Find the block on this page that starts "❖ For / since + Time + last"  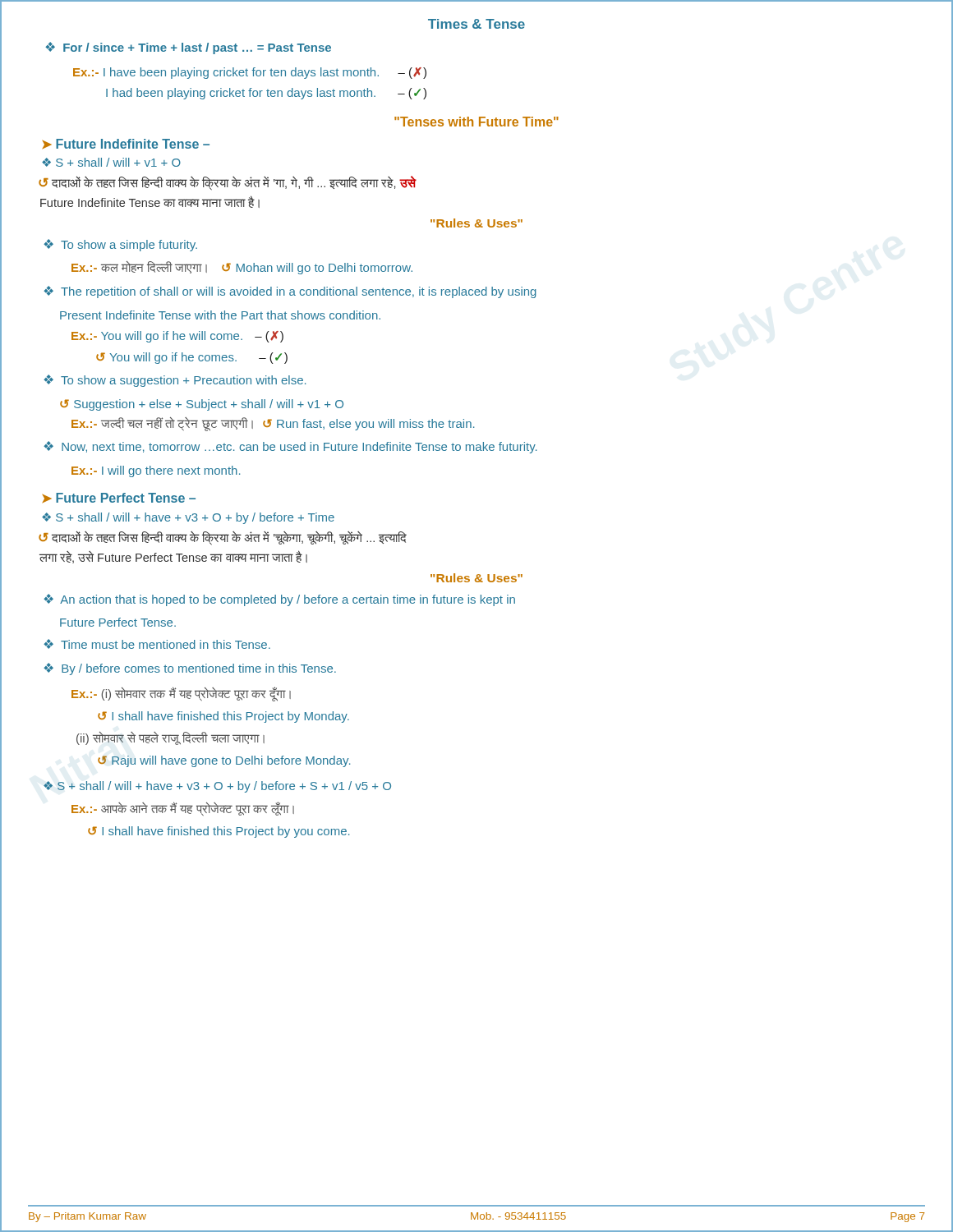[188, 47]
